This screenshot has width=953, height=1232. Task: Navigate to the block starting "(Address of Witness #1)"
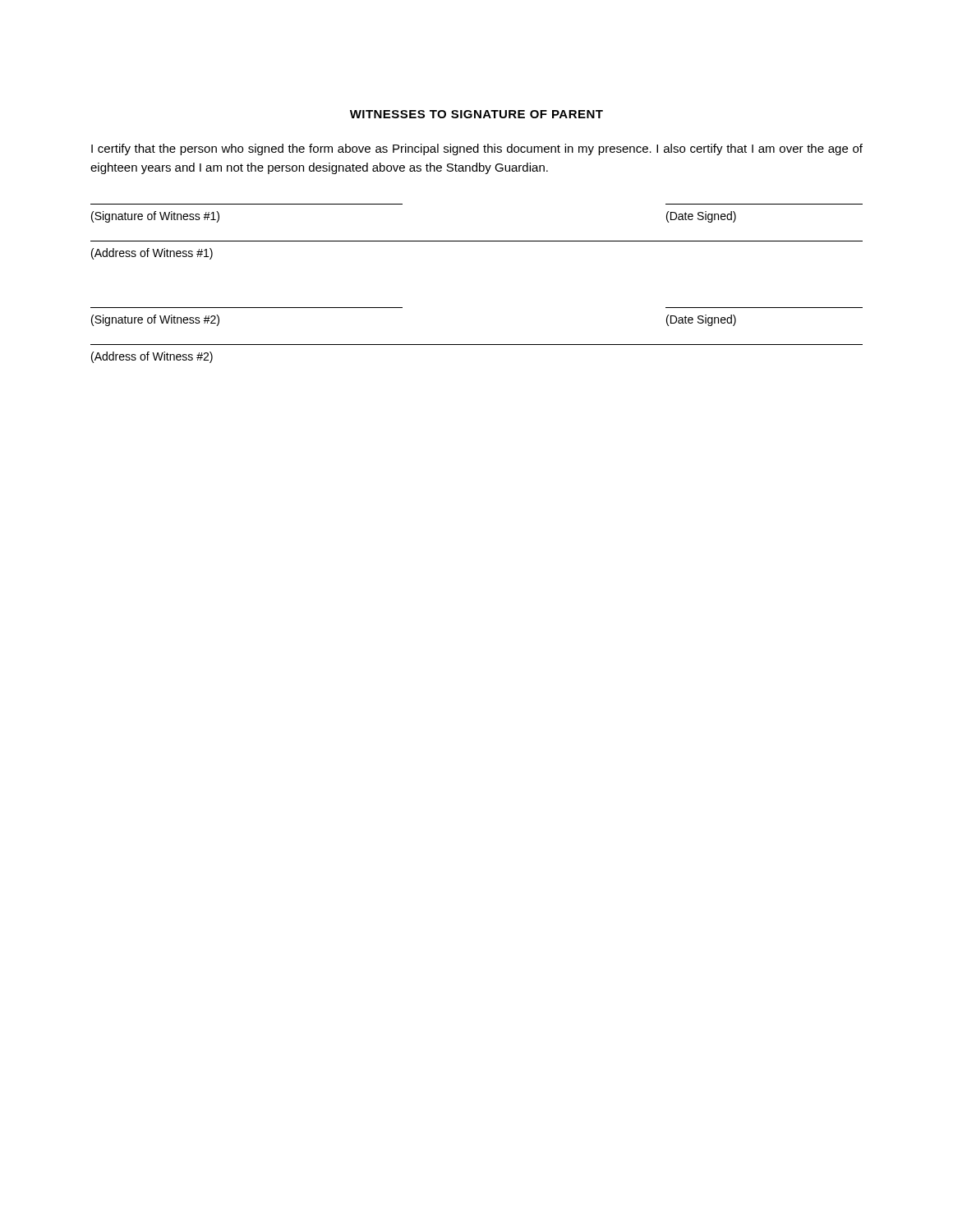[x=152, y=253]
